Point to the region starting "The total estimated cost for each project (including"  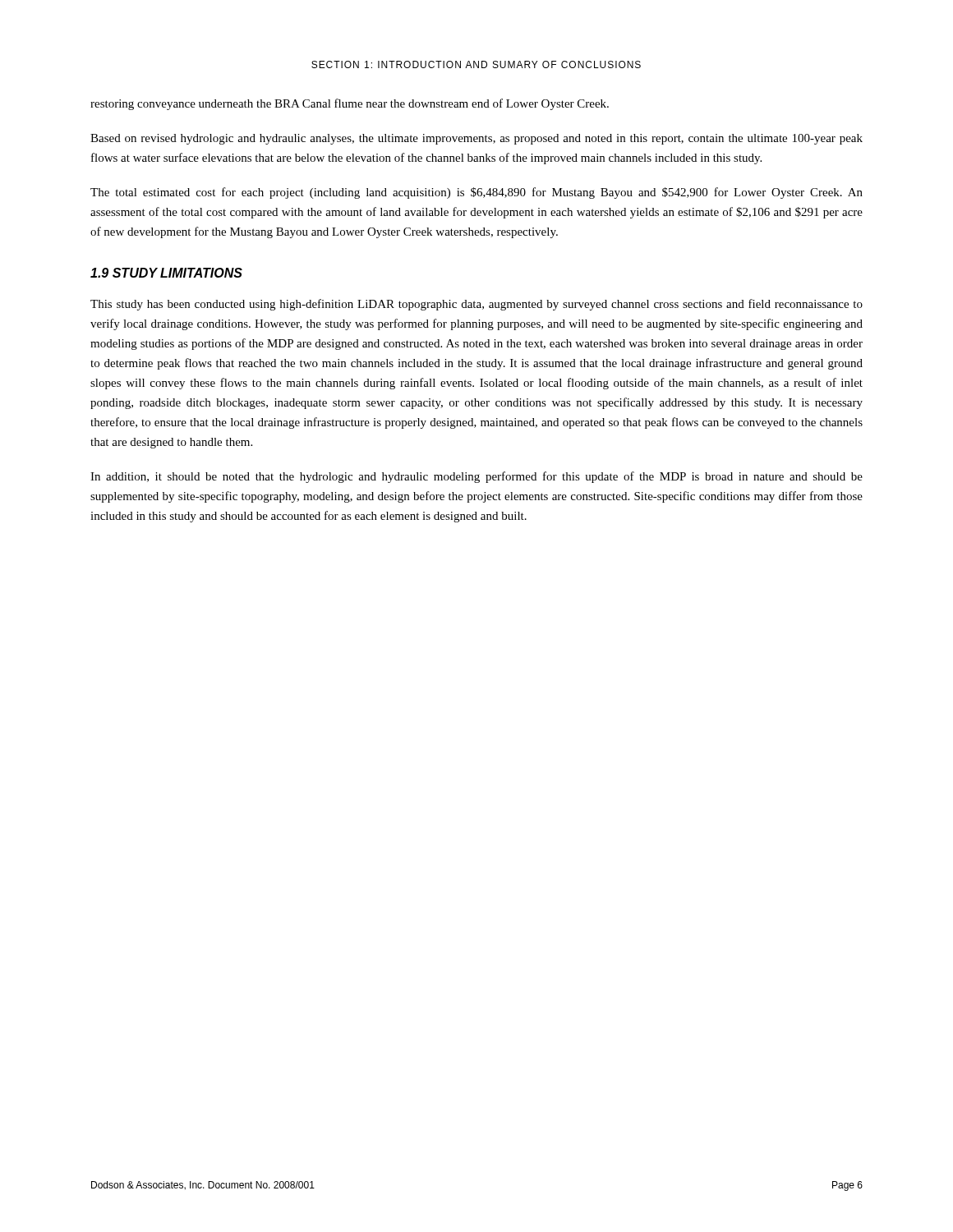(476, 212)
